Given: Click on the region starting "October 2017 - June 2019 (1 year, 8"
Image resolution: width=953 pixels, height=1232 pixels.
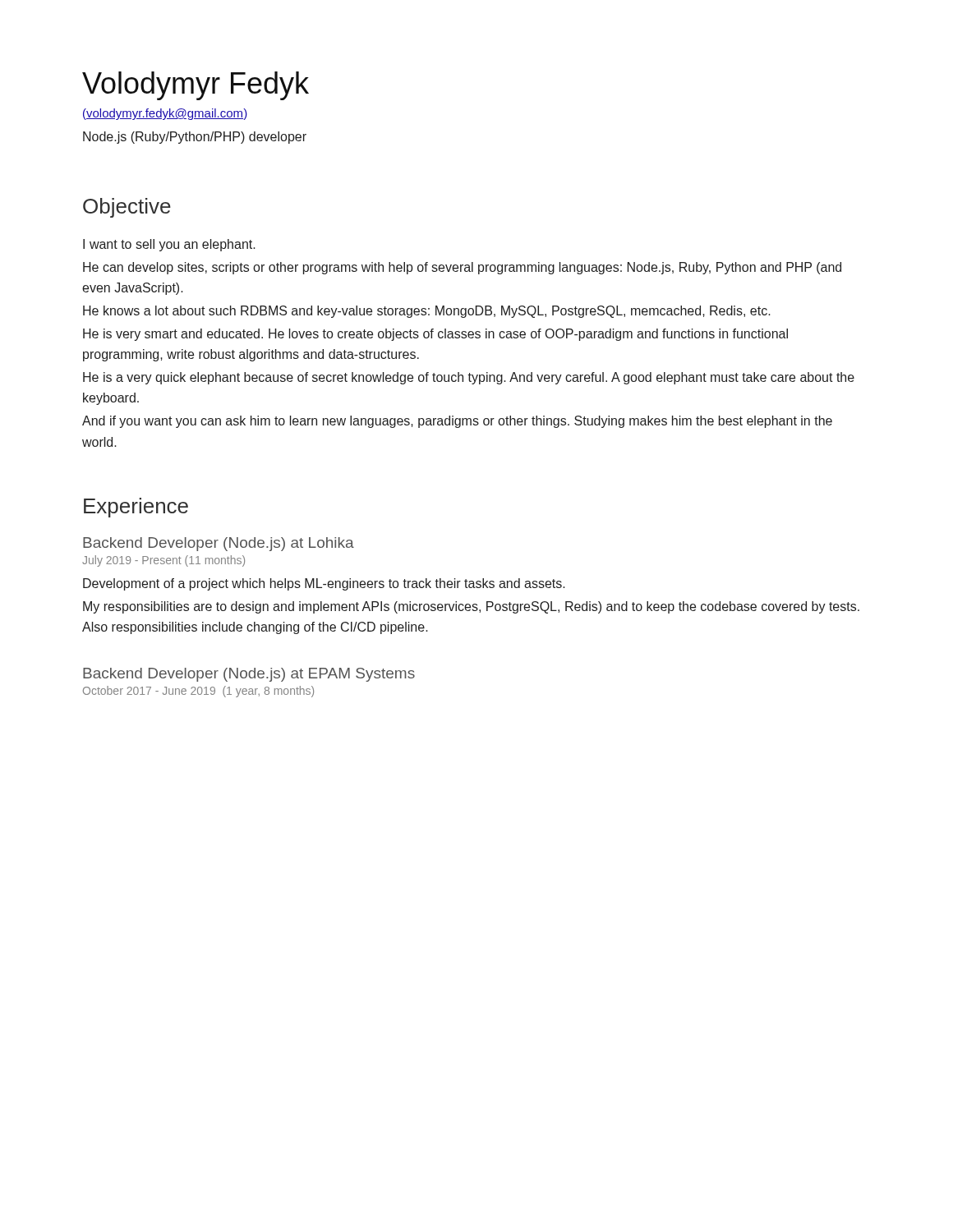Looking at the screenshot, I should tap(199, 691).
